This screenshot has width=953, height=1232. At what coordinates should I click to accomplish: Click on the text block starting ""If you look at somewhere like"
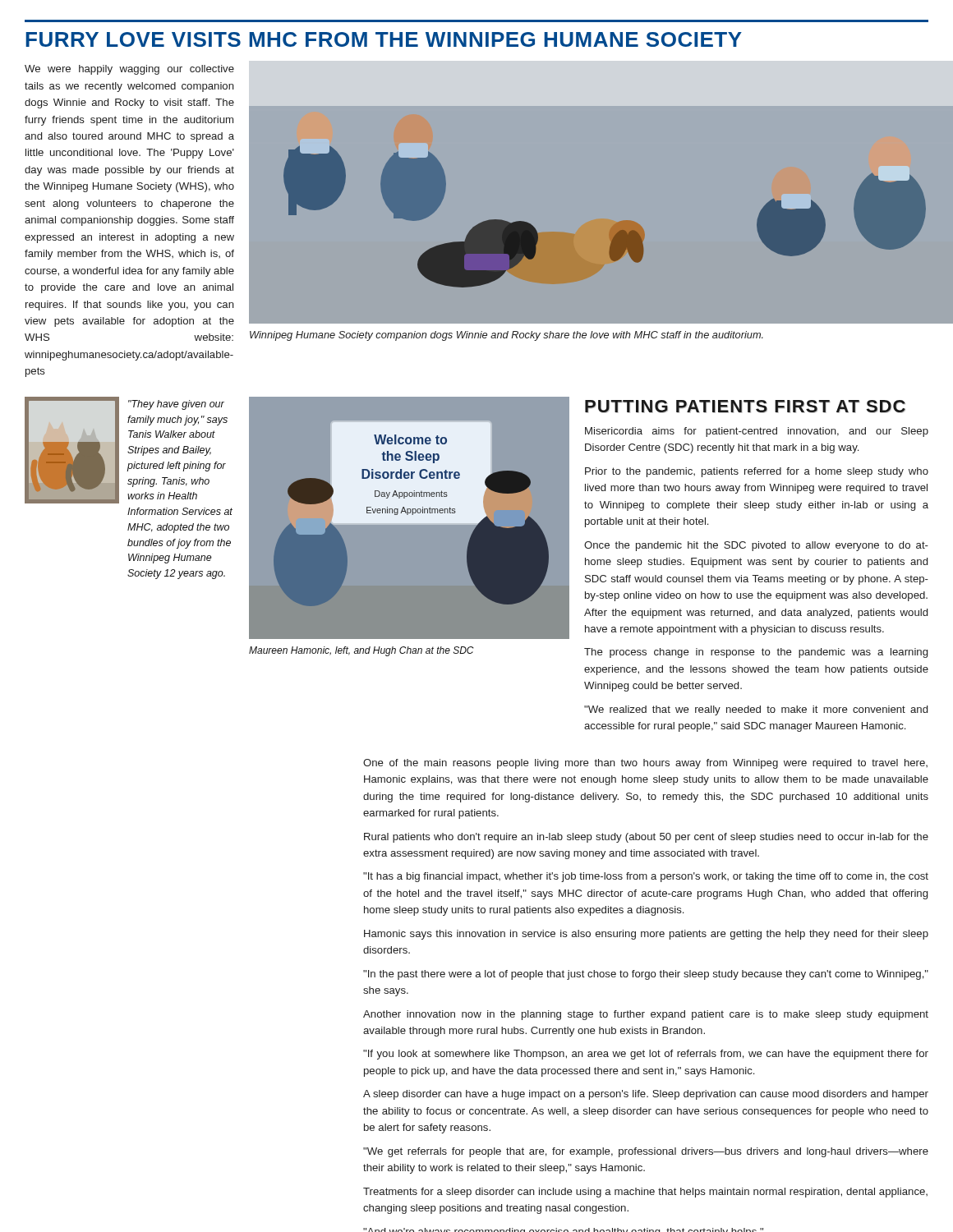646,1062
